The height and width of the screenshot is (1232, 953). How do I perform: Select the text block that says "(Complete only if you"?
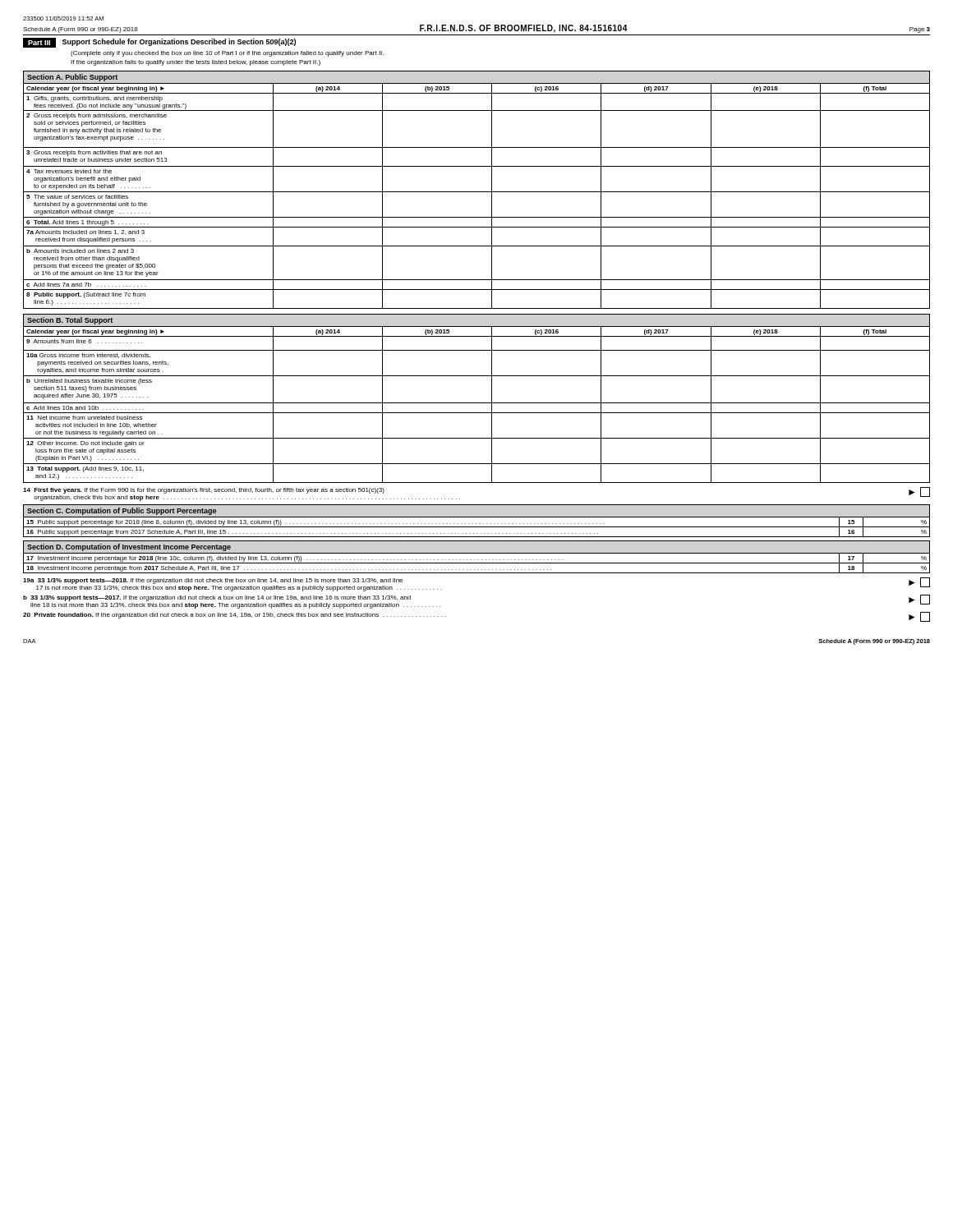[x=227, y=53]
